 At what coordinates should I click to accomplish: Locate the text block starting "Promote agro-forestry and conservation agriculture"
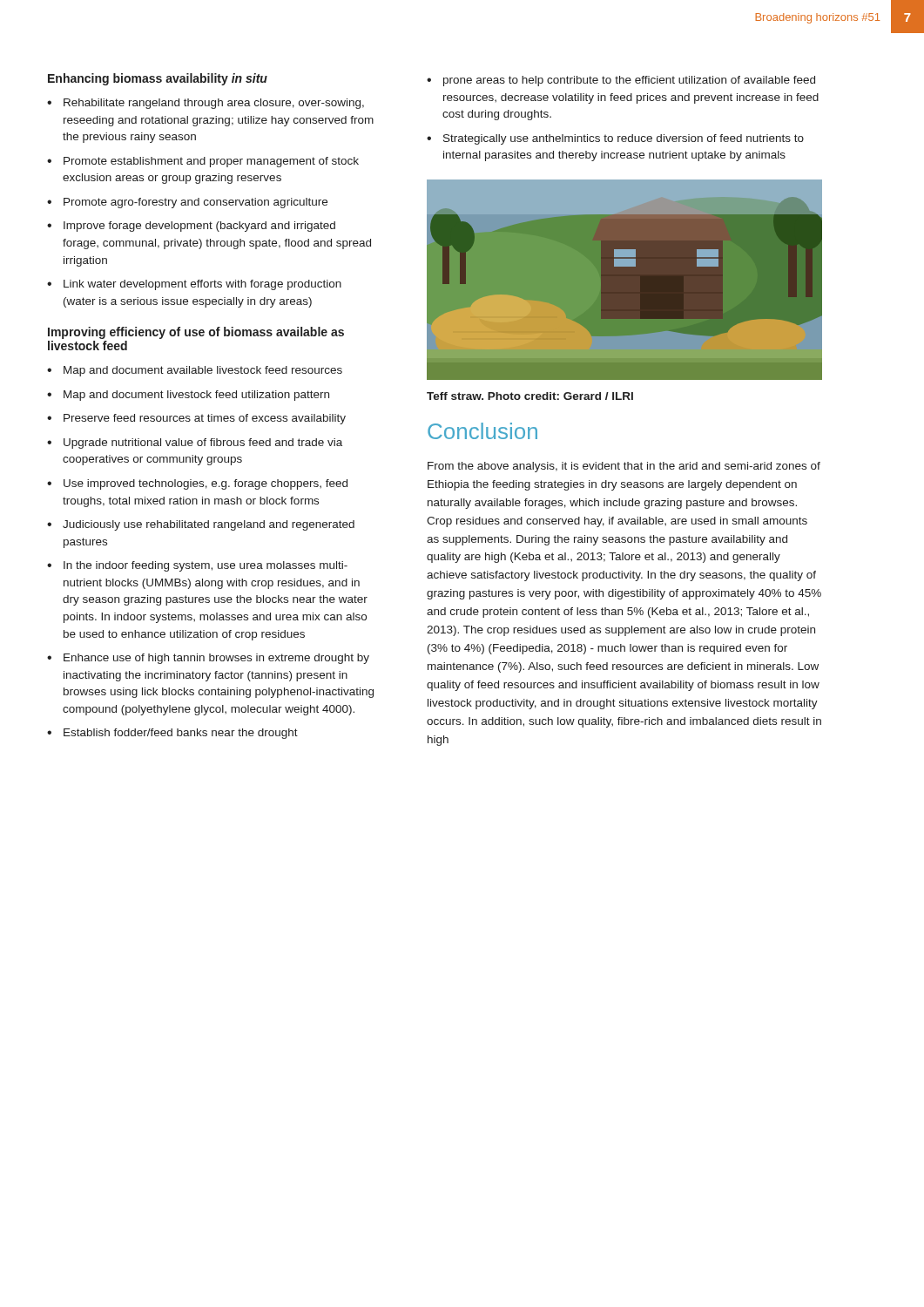(195, 202)
